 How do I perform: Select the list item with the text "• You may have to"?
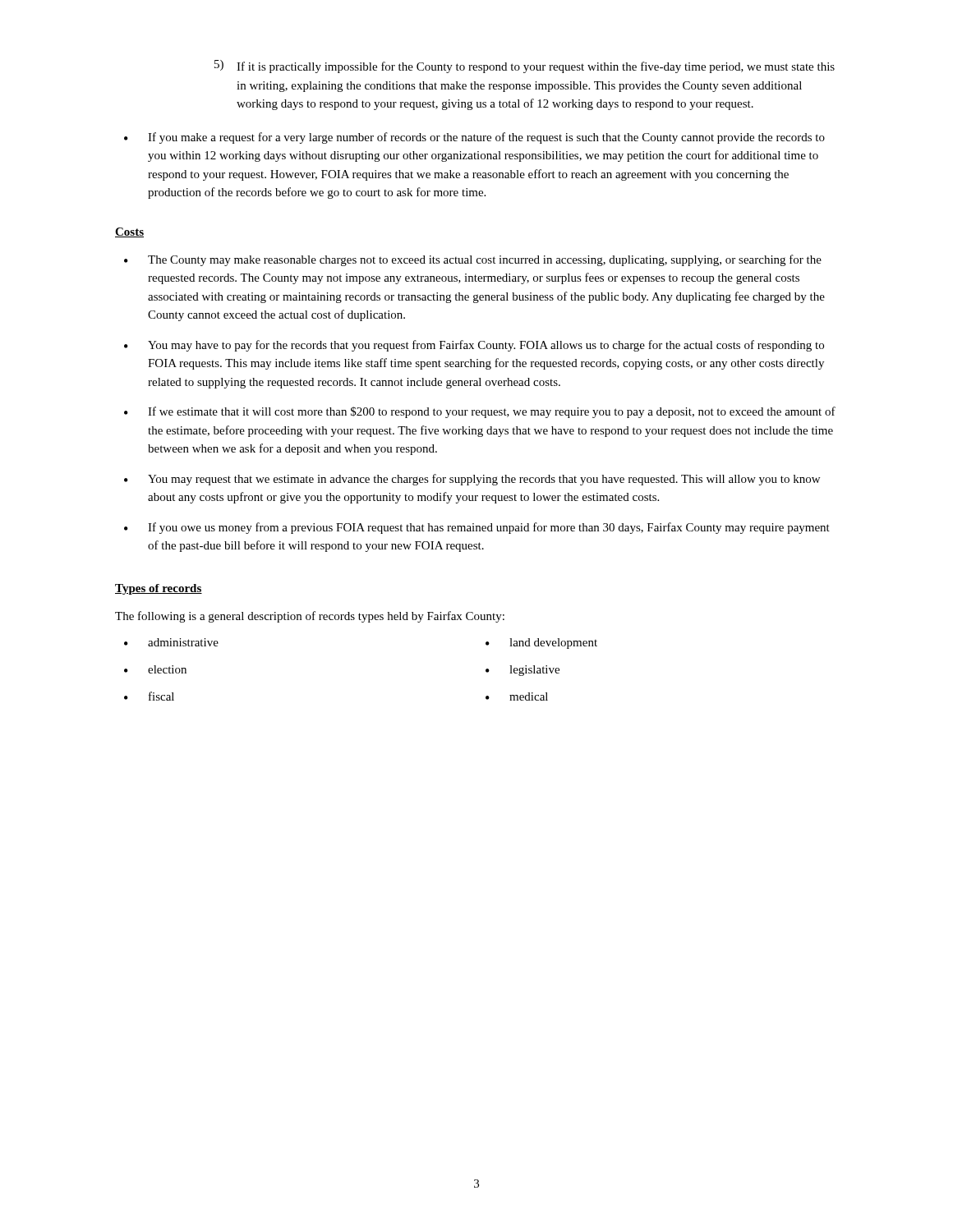pos(476,363)
